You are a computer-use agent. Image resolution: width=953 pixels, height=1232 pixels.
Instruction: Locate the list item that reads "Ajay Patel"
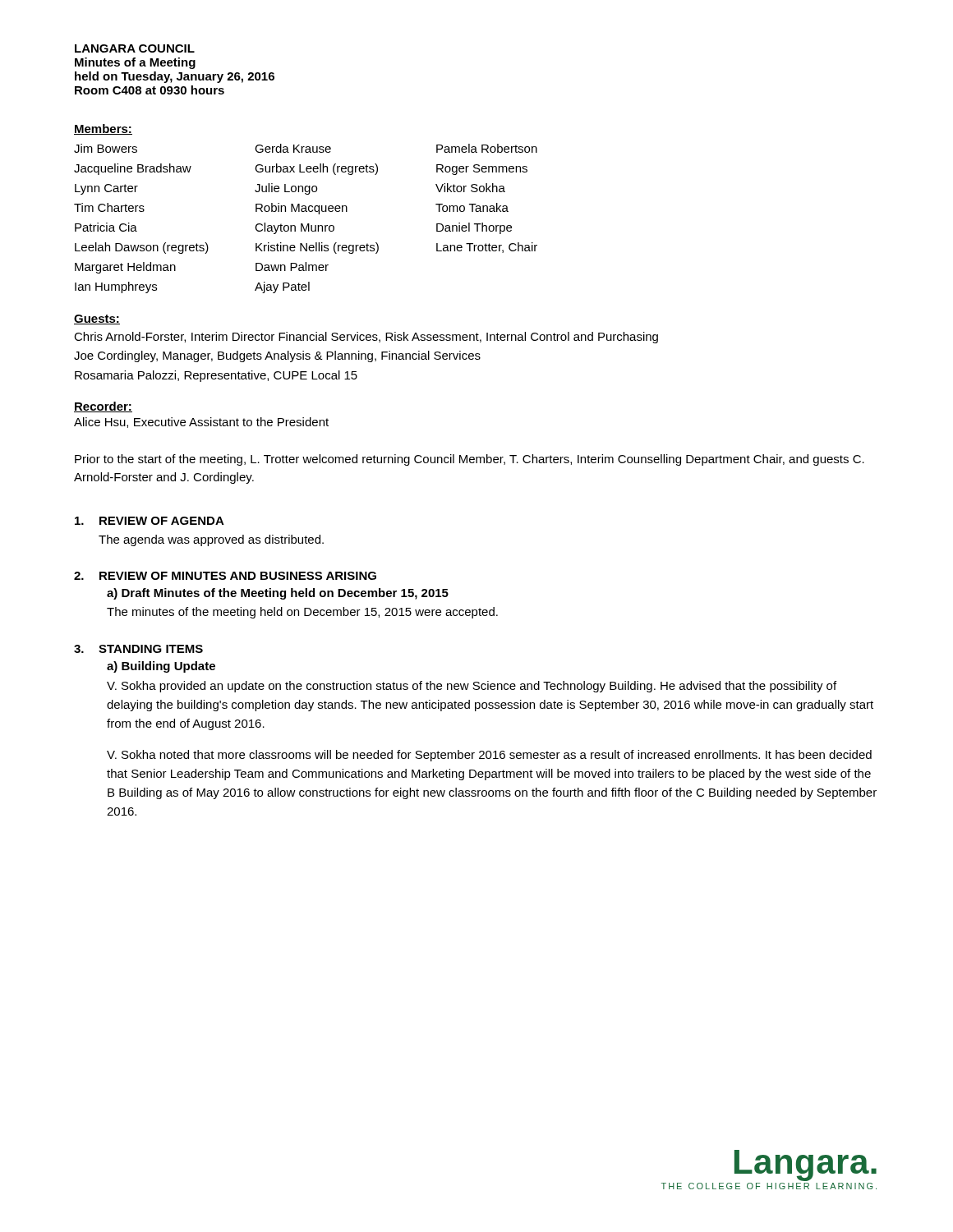pos(282,286)
